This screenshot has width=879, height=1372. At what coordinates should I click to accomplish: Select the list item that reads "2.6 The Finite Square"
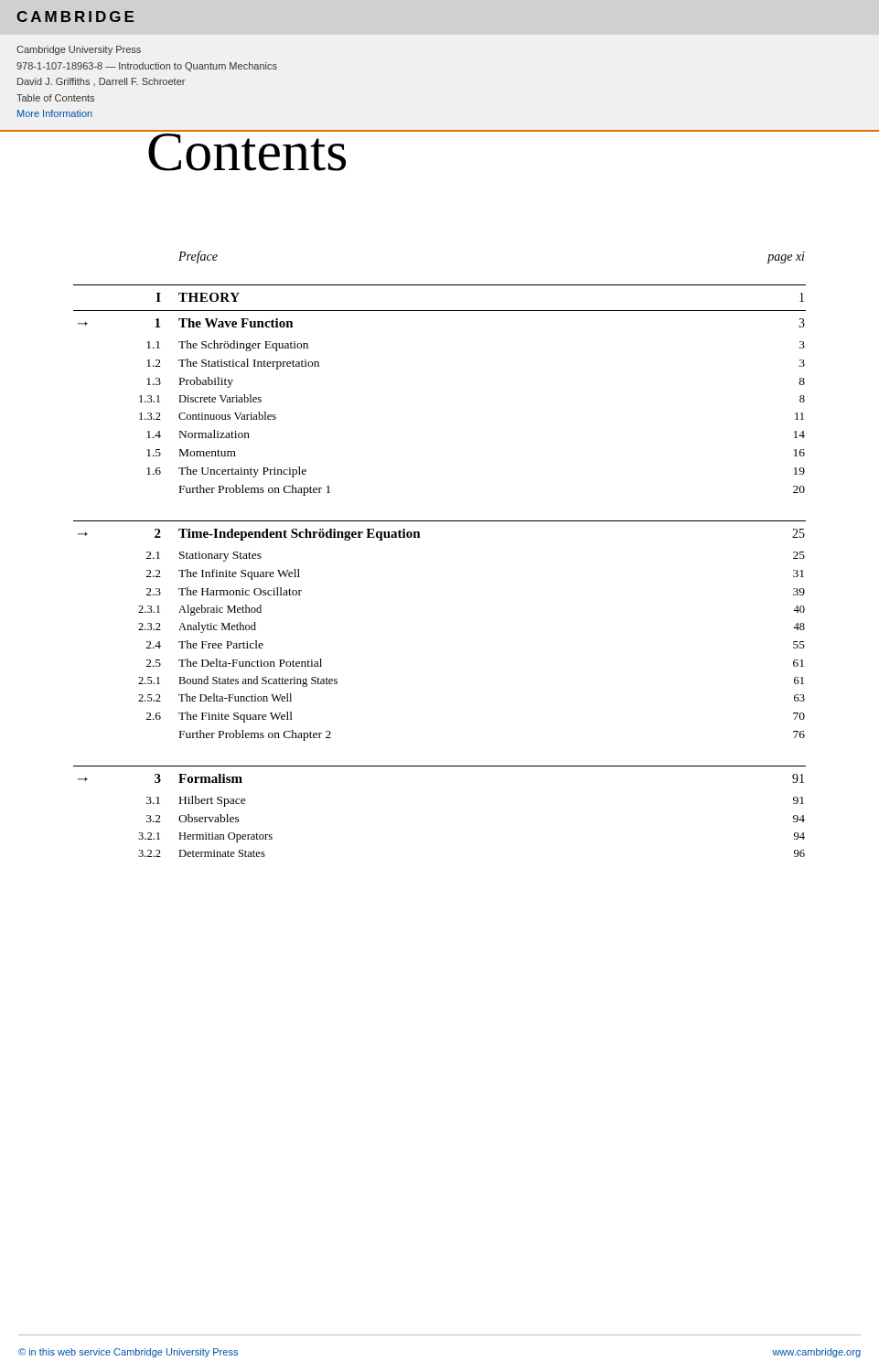coord(236,717)
